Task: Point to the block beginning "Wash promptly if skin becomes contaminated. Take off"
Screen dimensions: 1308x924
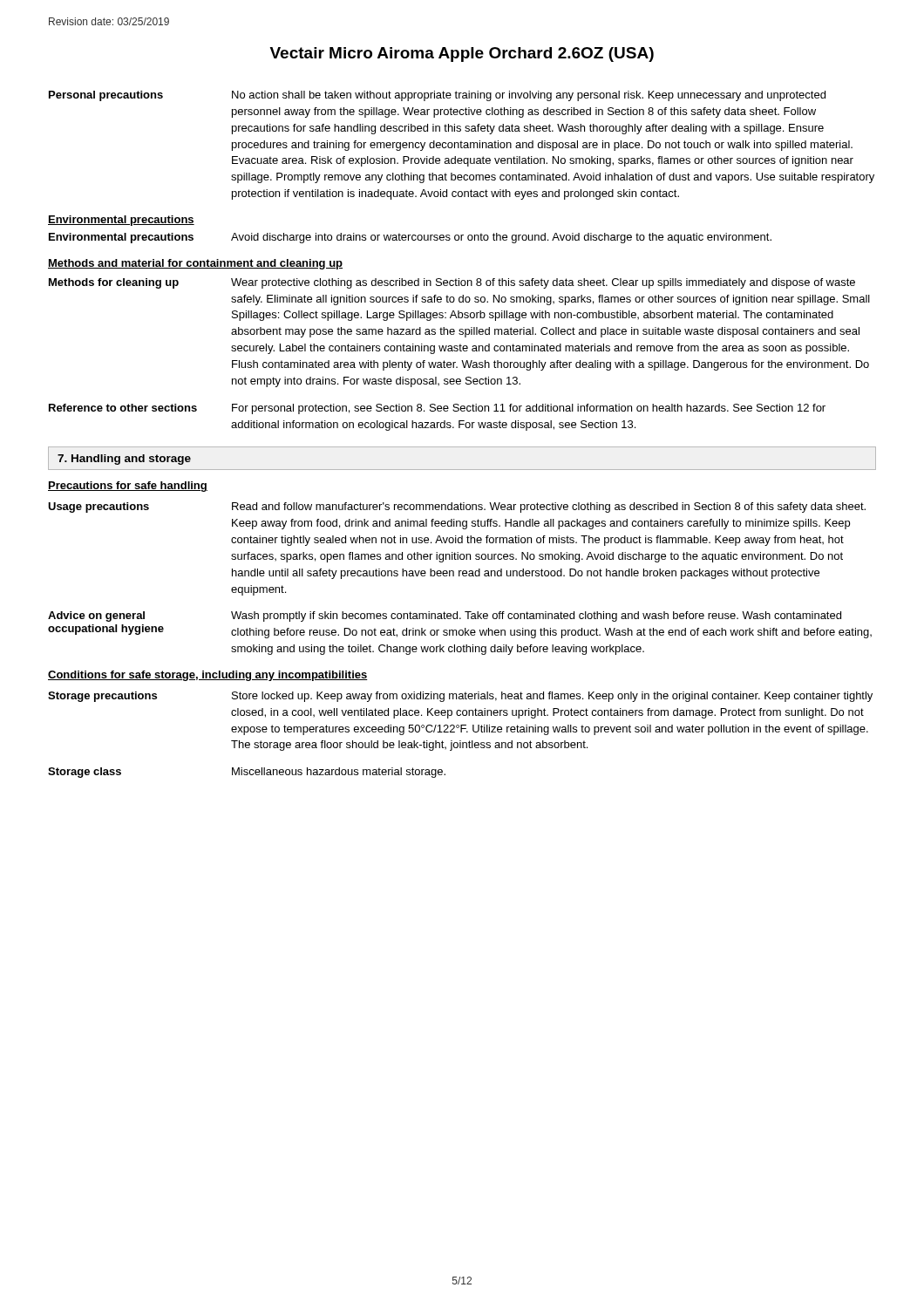Action: [552, 632]
